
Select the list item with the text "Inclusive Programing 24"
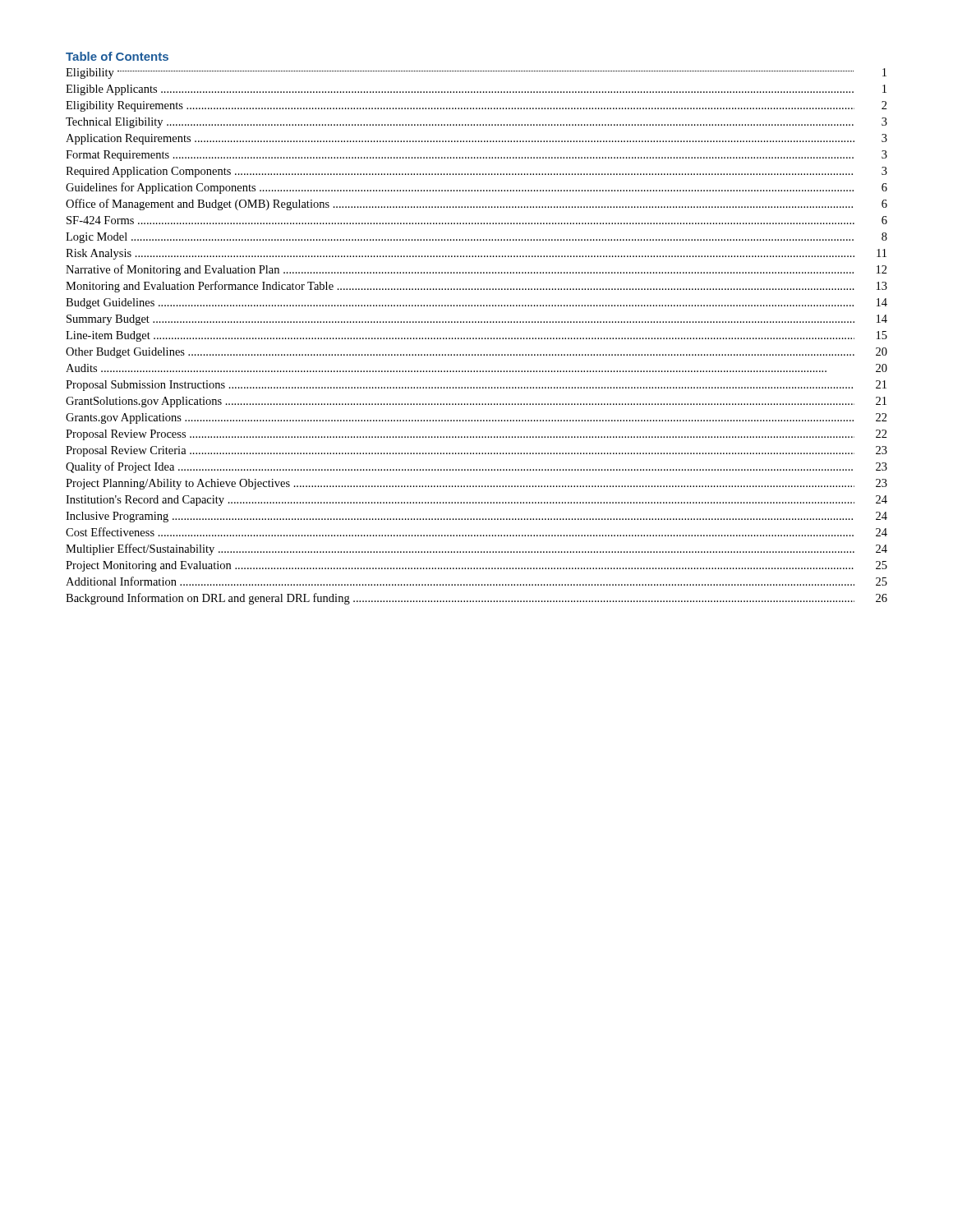tap(476, 516)
